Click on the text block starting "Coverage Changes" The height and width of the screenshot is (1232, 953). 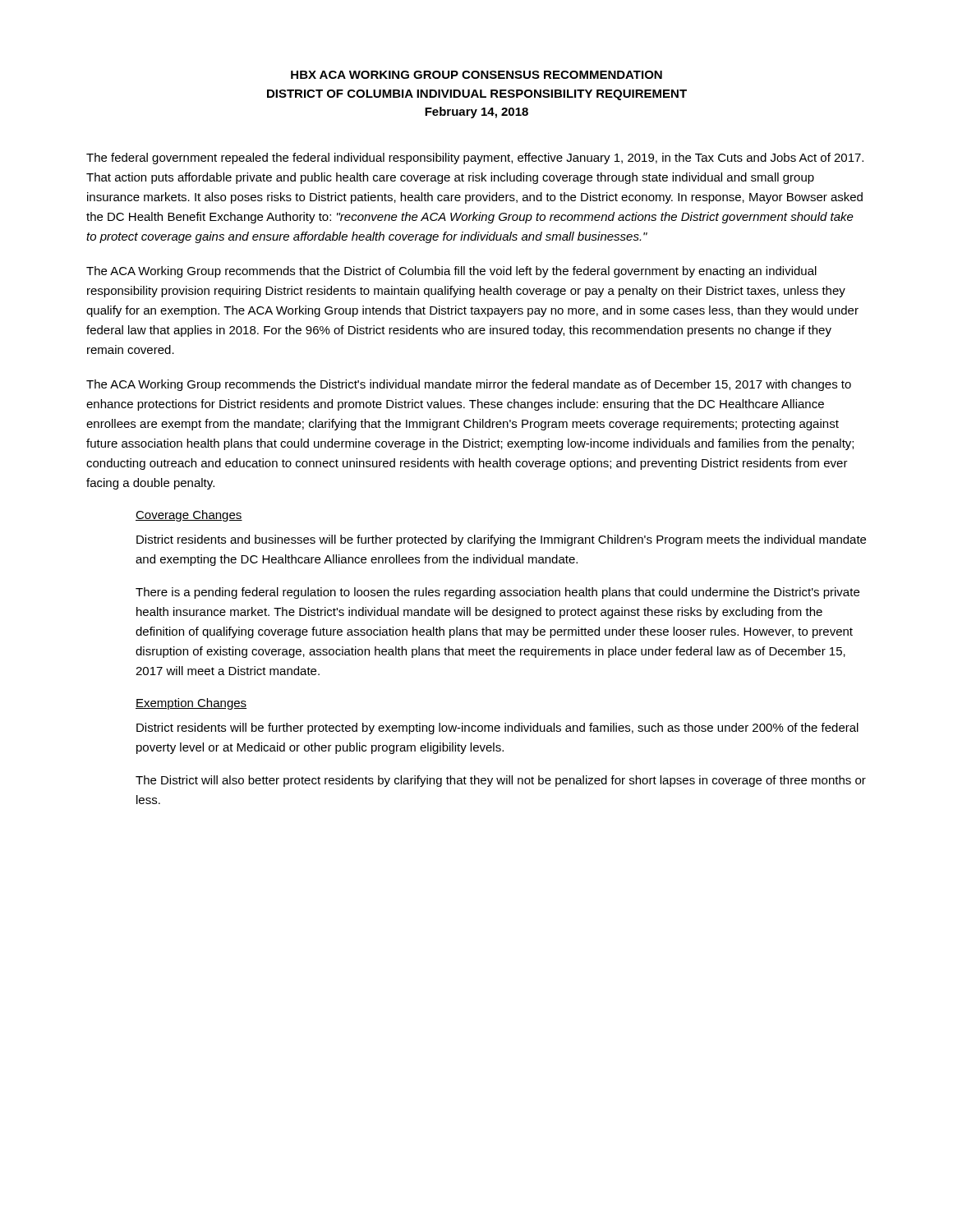pos(189,514)
